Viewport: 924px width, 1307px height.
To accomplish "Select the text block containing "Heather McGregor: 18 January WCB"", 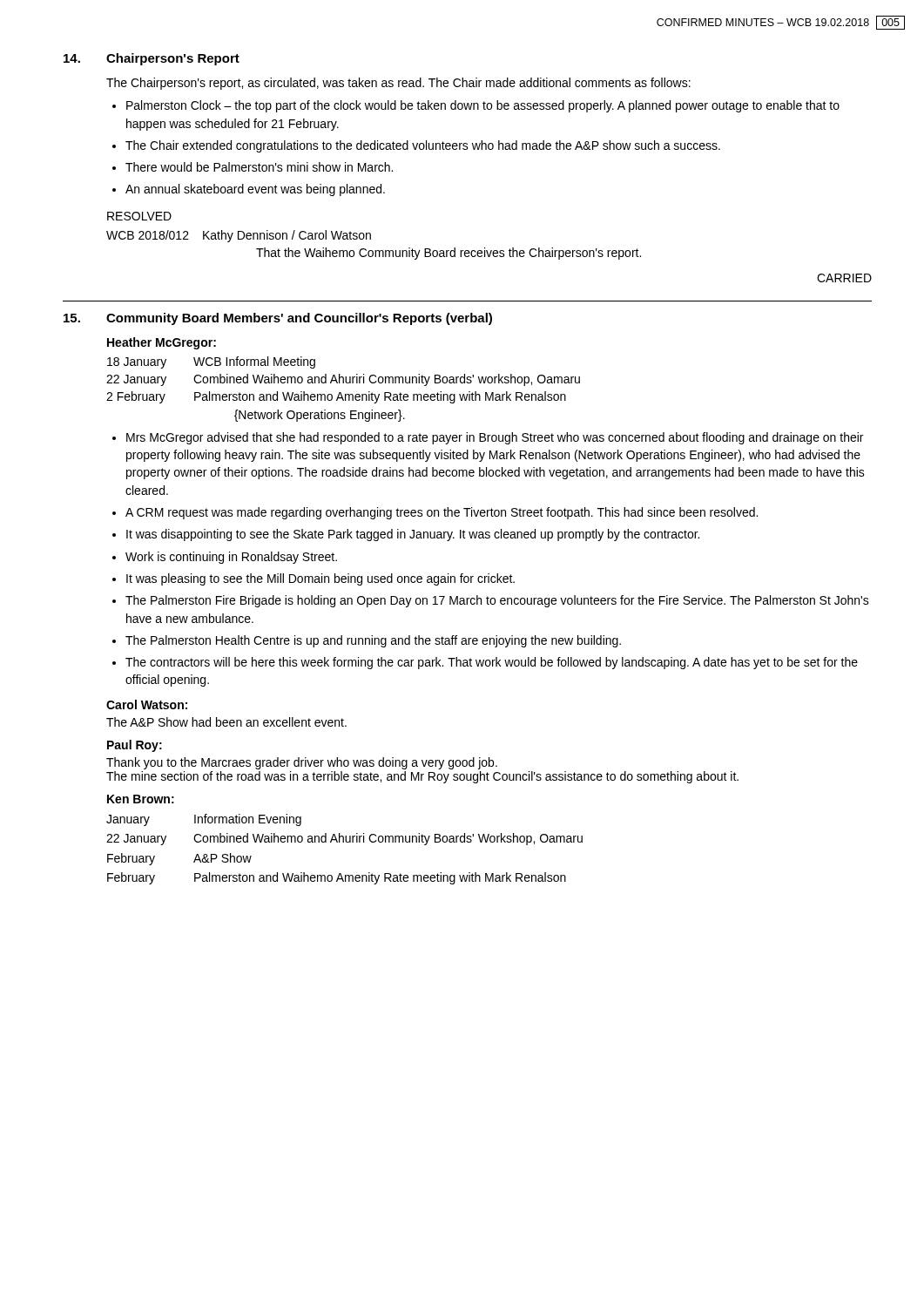I will point(489,379).
